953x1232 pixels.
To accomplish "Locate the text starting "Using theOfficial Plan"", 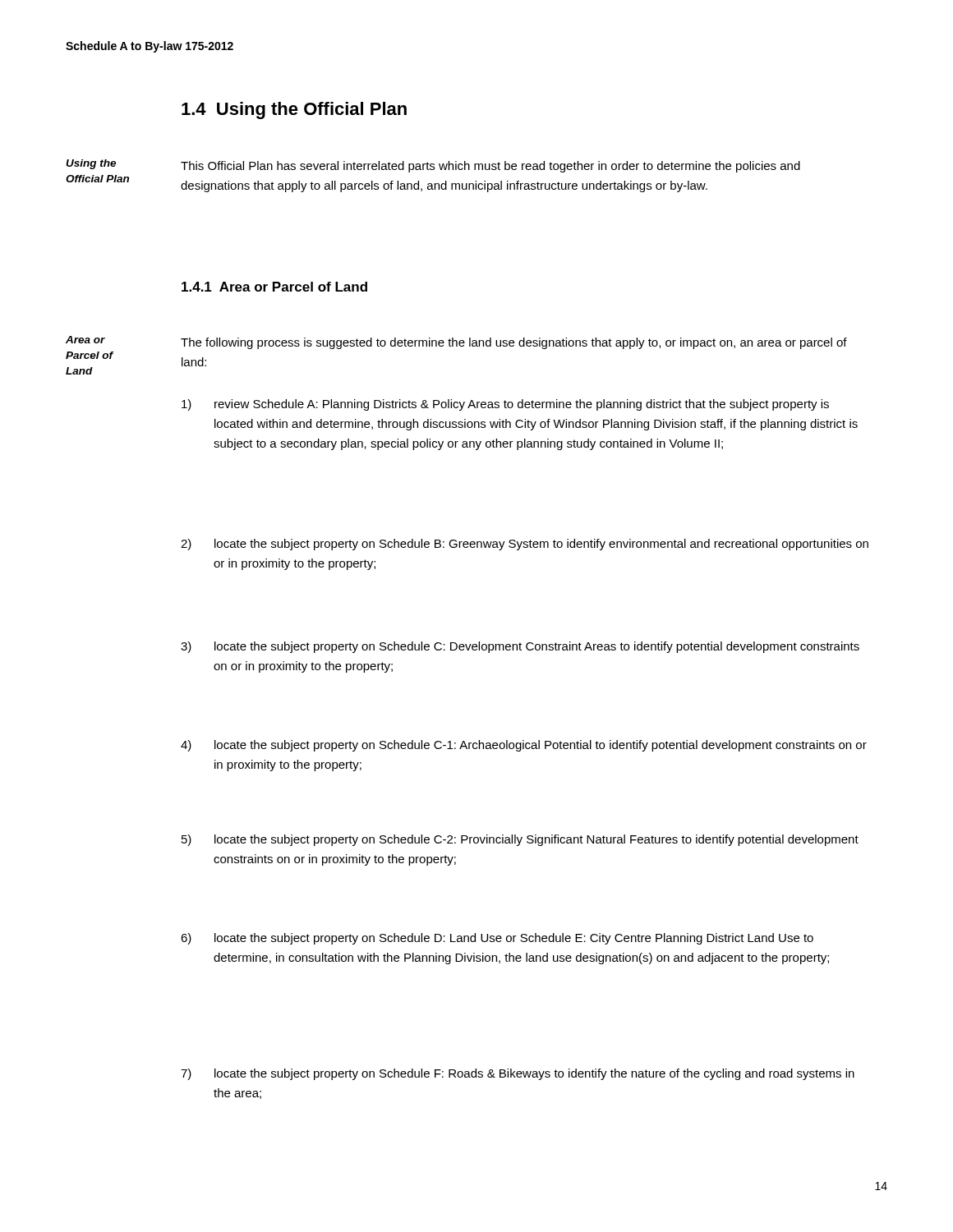I will tap(98, 171).
